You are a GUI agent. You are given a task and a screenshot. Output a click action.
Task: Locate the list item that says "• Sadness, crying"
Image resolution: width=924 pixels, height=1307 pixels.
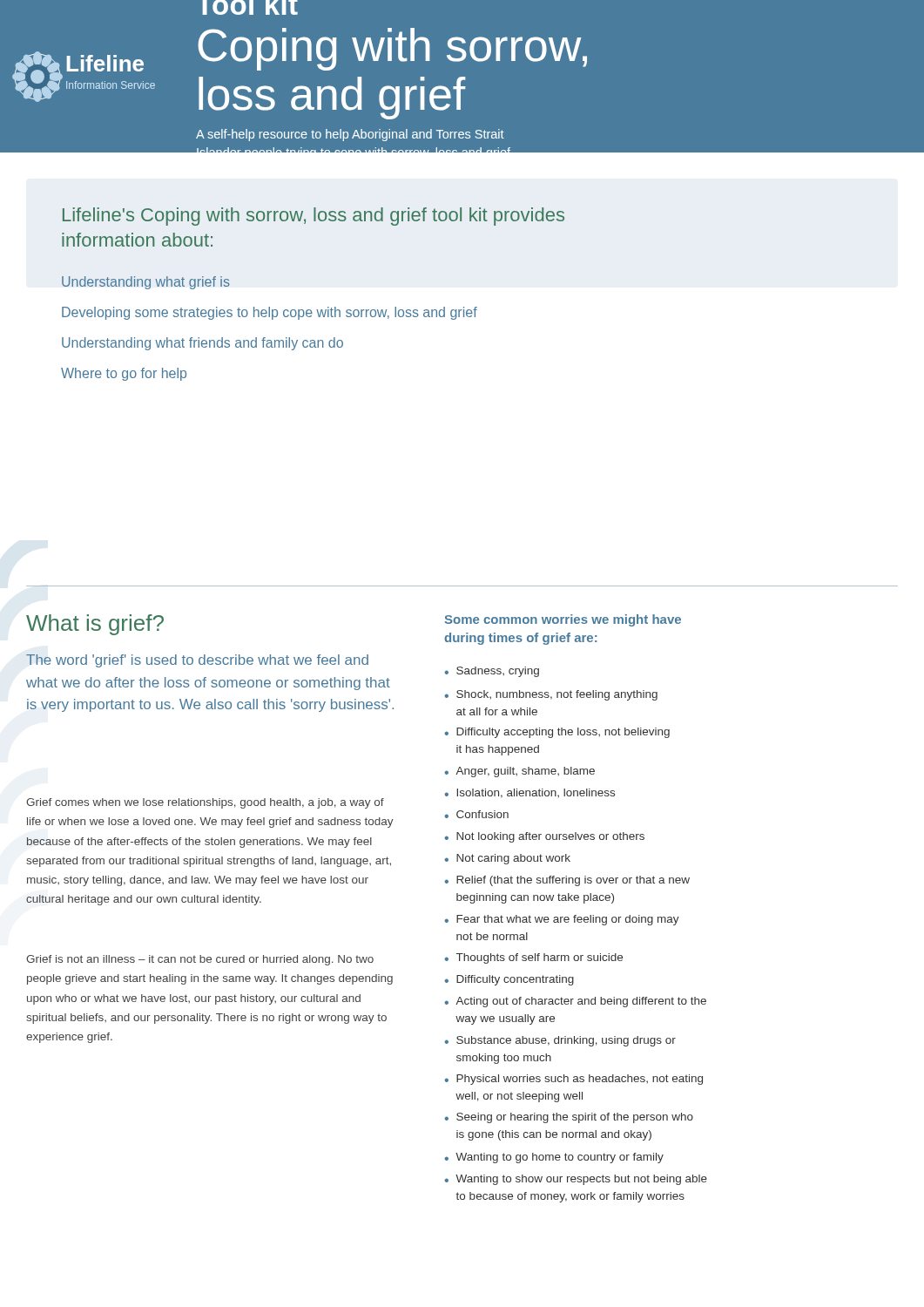492,672
